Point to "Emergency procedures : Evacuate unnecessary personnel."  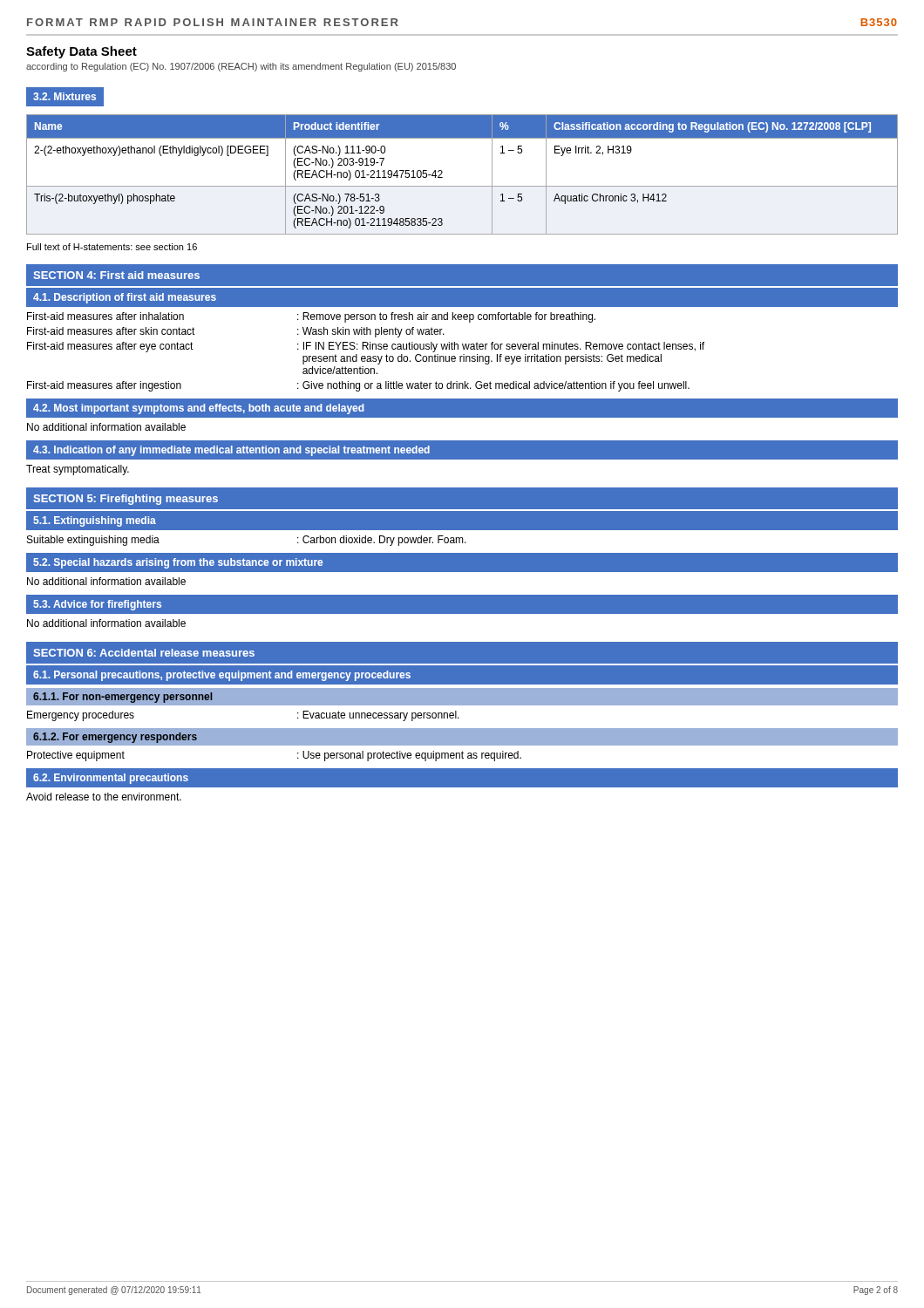click(243, 715)
